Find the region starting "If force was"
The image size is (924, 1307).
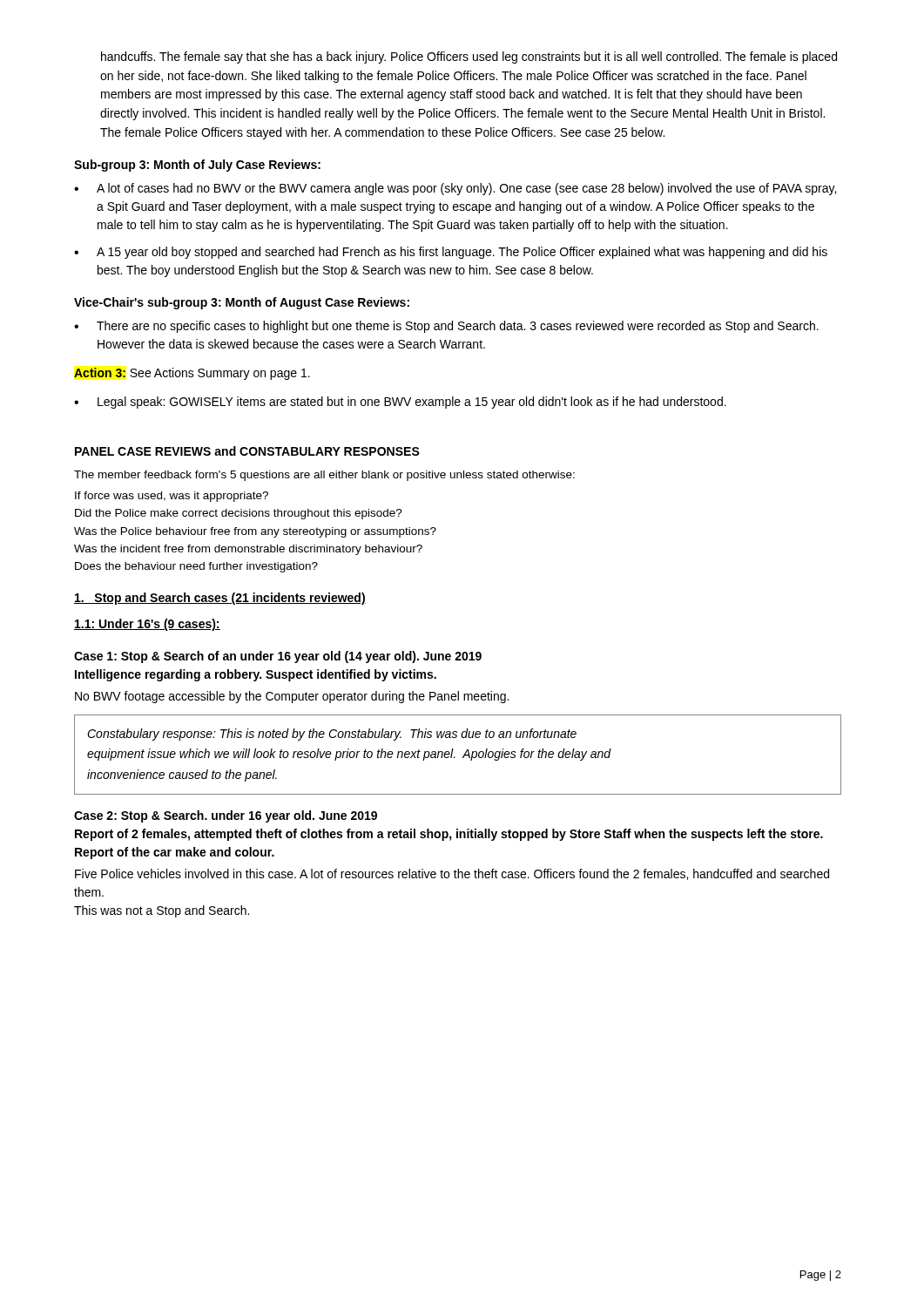pyautogui.click(x=172, y=497)
